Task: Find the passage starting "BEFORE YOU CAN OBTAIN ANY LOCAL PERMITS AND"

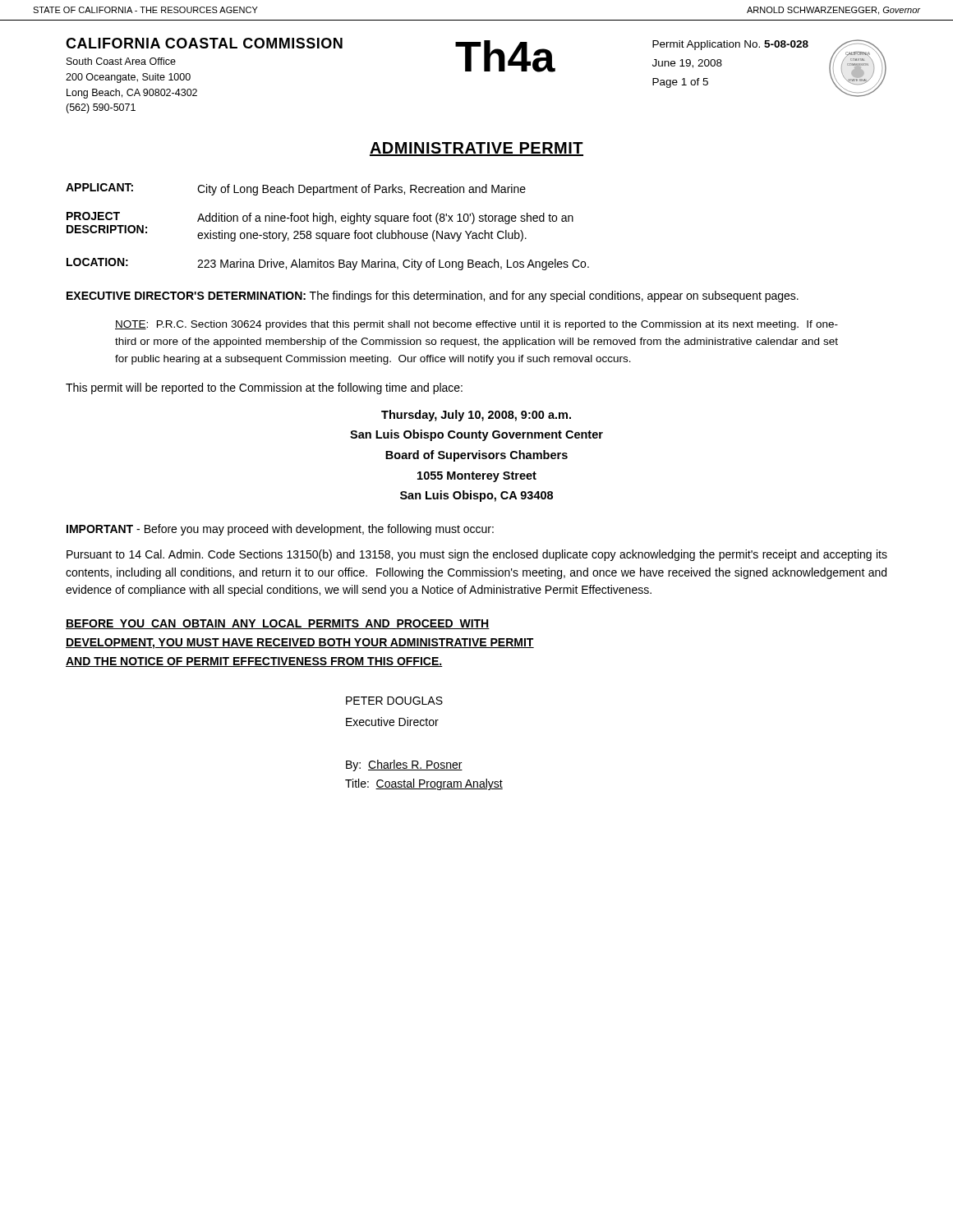Action: pos(300,642)
